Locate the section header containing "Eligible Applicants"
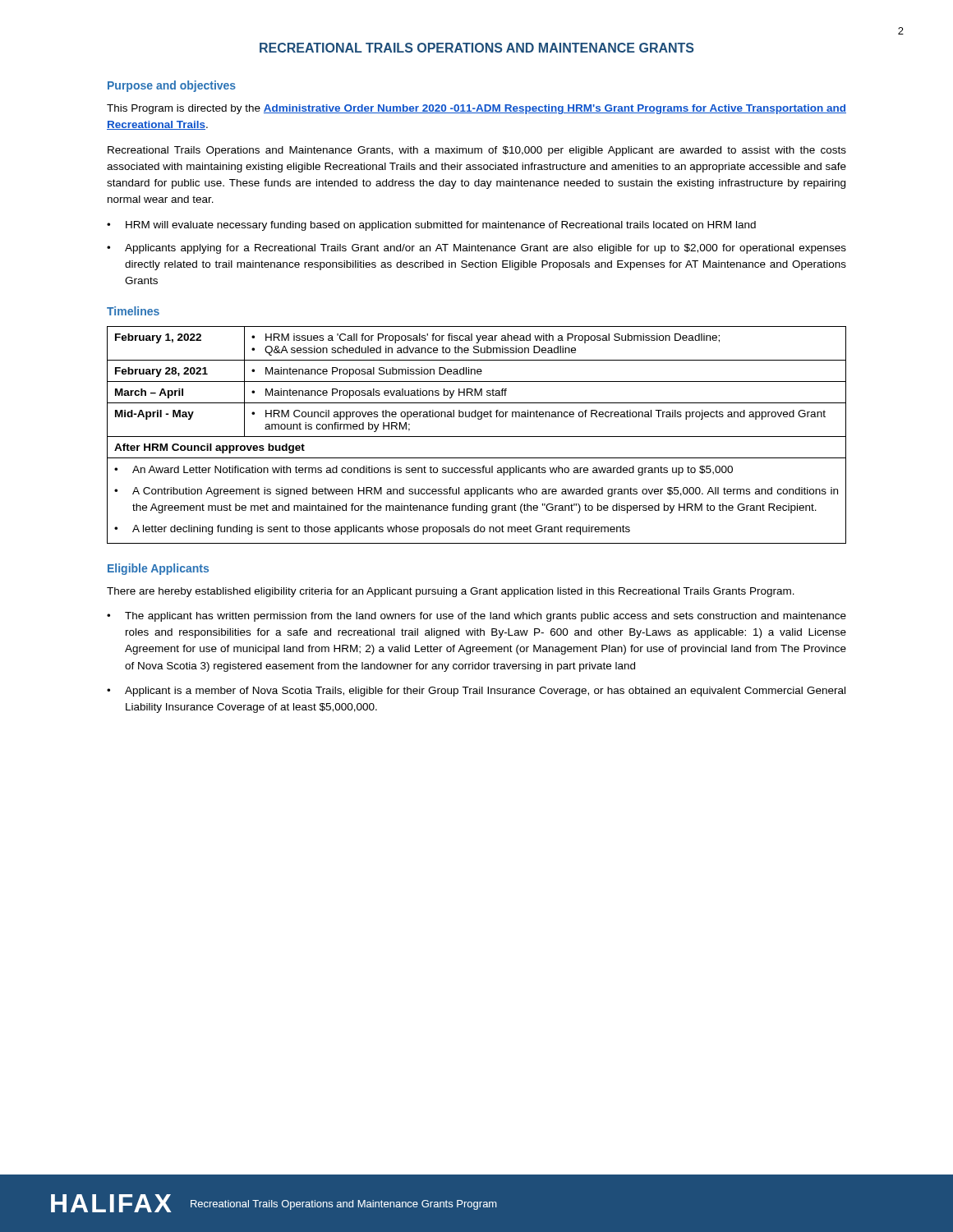This screenshot has width=953, height=1232. click(x=158, y=568)
